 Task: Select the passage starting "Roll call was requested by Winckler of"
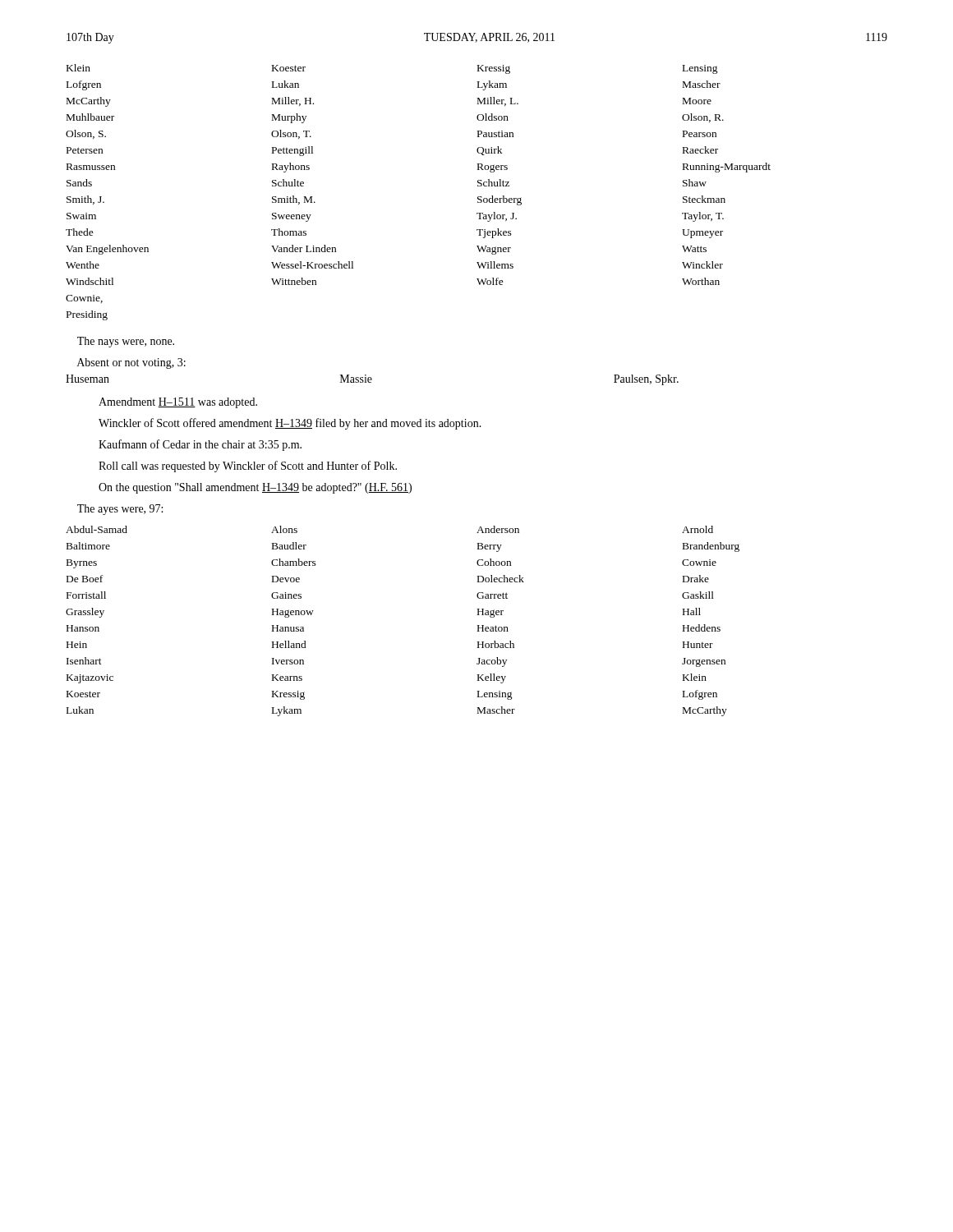pyautogui.click(x=248, y=466)
